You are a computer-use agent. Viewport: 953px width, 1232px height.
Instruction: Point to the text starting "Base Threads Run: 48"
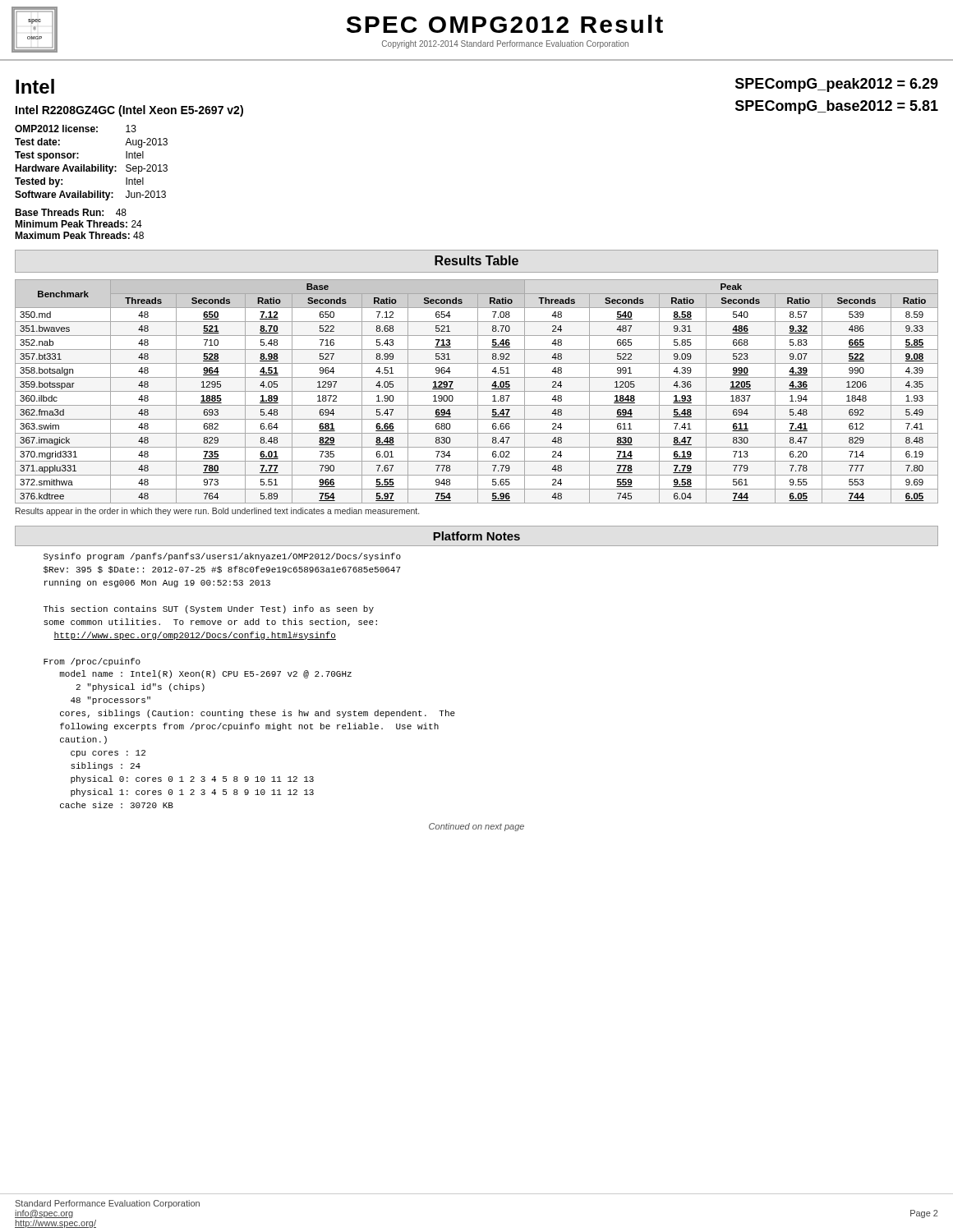[x=71, y=213]
